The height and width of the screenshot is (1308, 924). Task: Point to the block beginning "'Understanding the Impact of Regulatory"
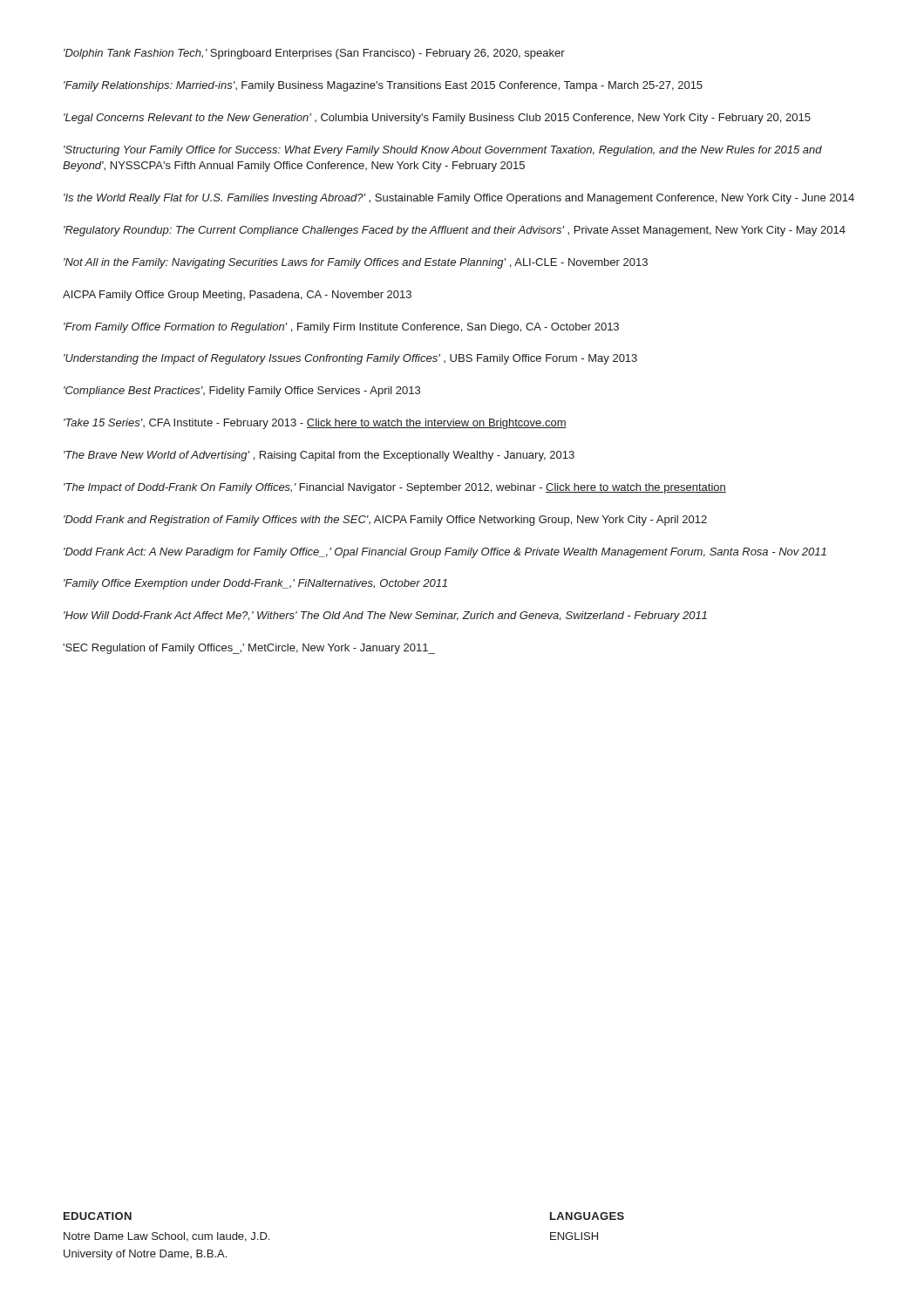point(350,358)
